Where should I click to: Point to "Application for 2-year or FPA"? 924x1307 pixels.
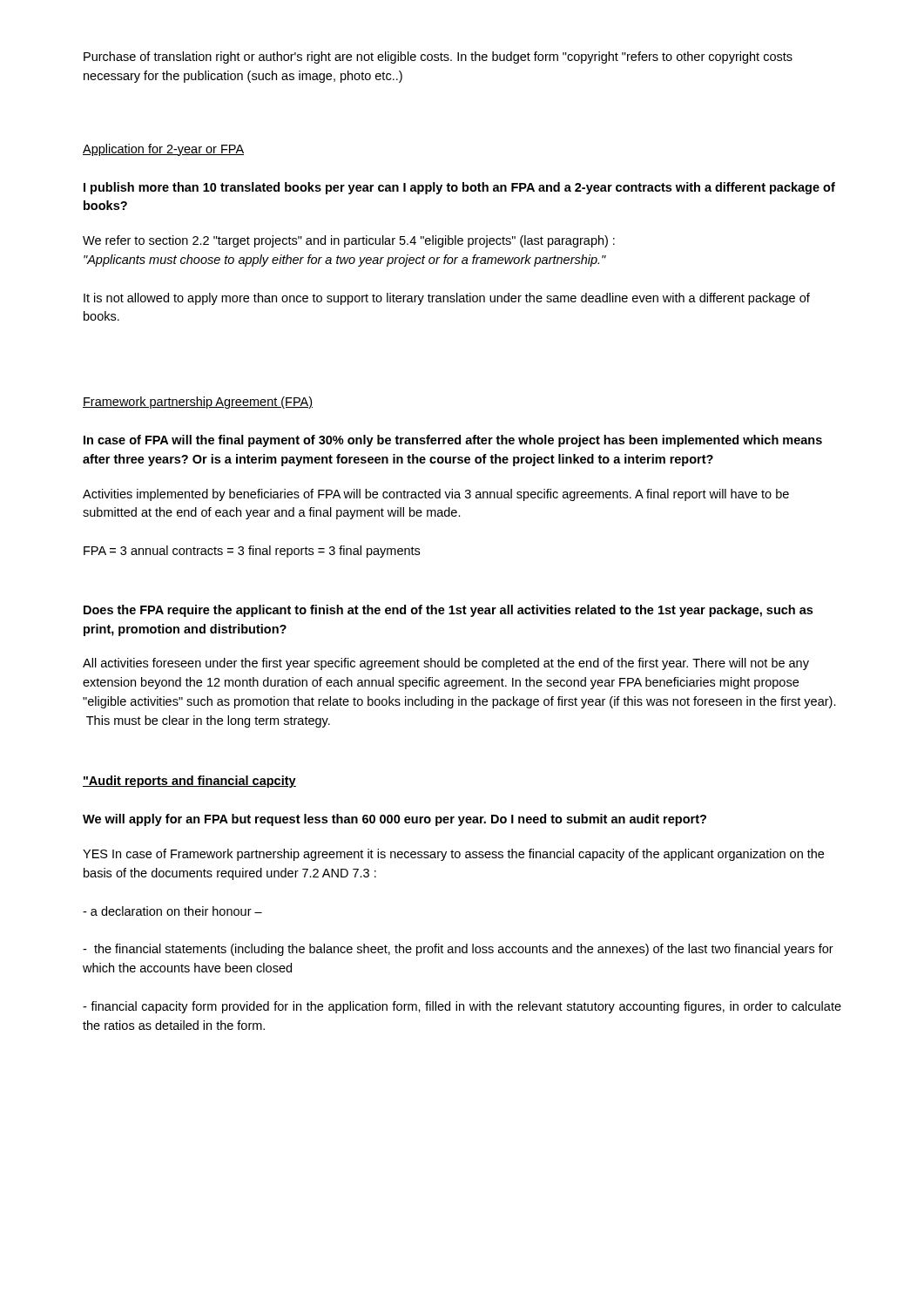(x=163, y=149)
